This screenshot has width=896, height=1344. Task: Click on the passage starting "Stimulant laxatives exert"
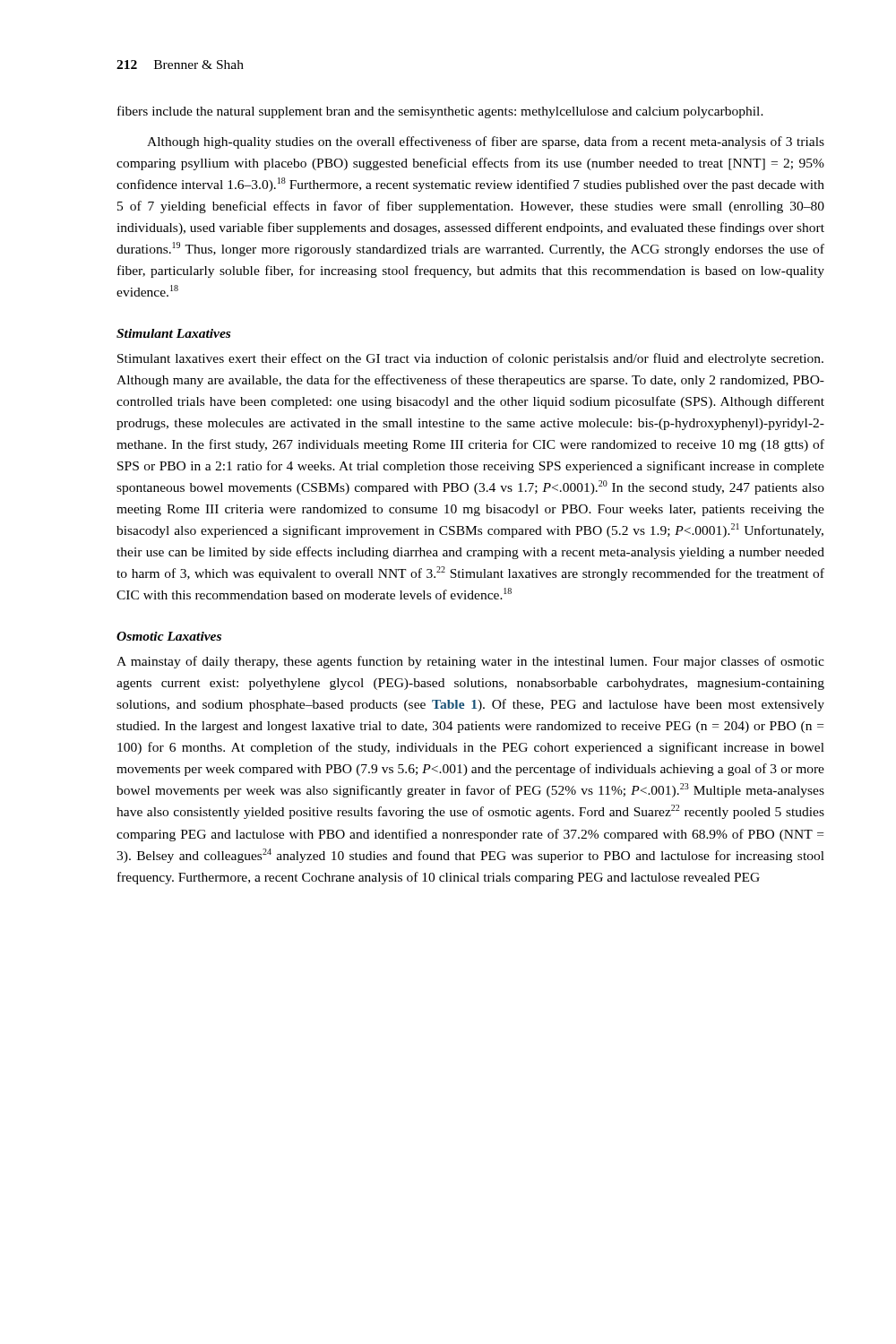point(470,476)
